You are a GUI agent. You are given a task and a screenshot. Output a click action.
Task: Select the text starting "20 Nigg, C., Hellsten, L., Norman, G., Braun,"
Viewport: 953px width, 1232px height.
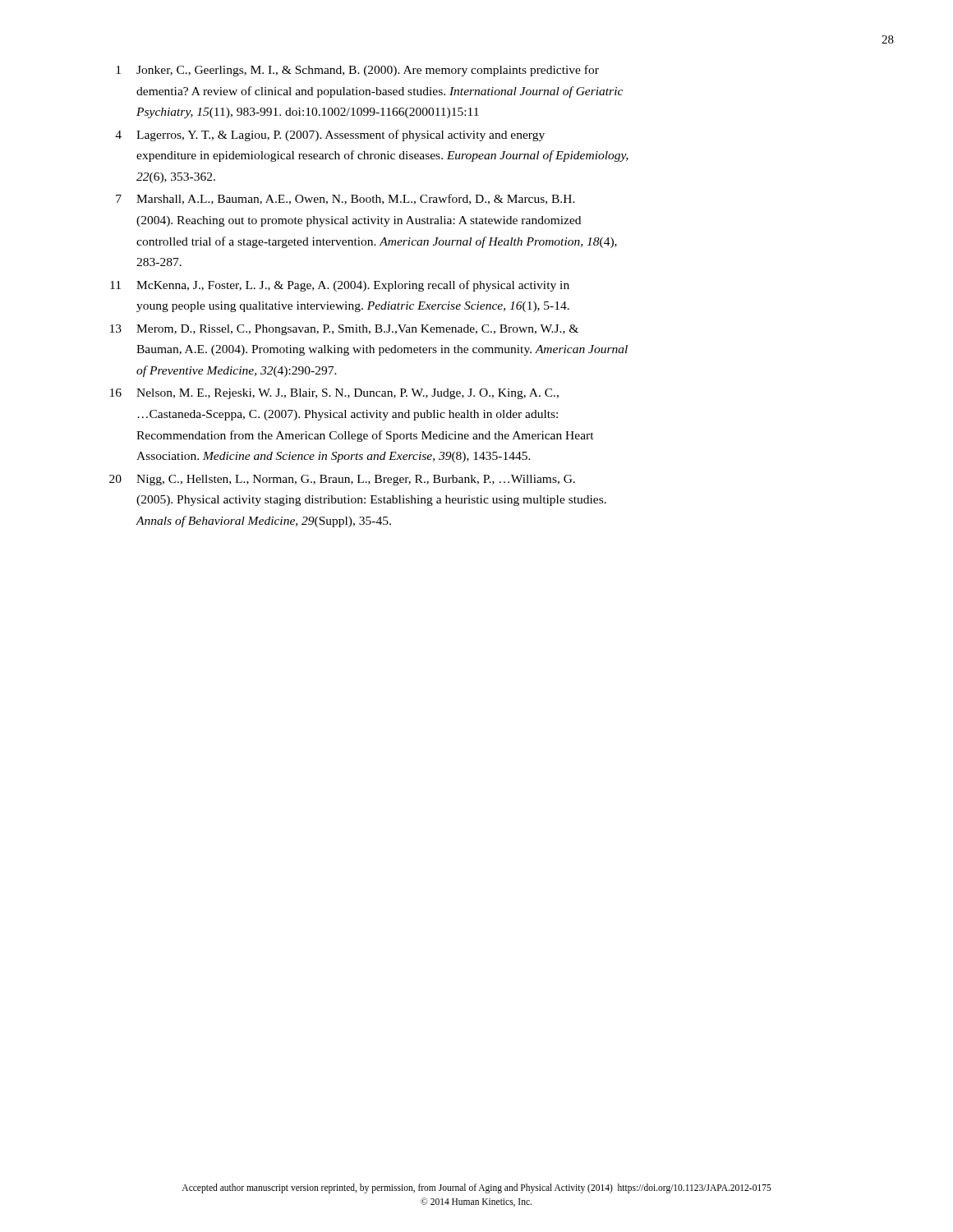(x=476, y=478)
